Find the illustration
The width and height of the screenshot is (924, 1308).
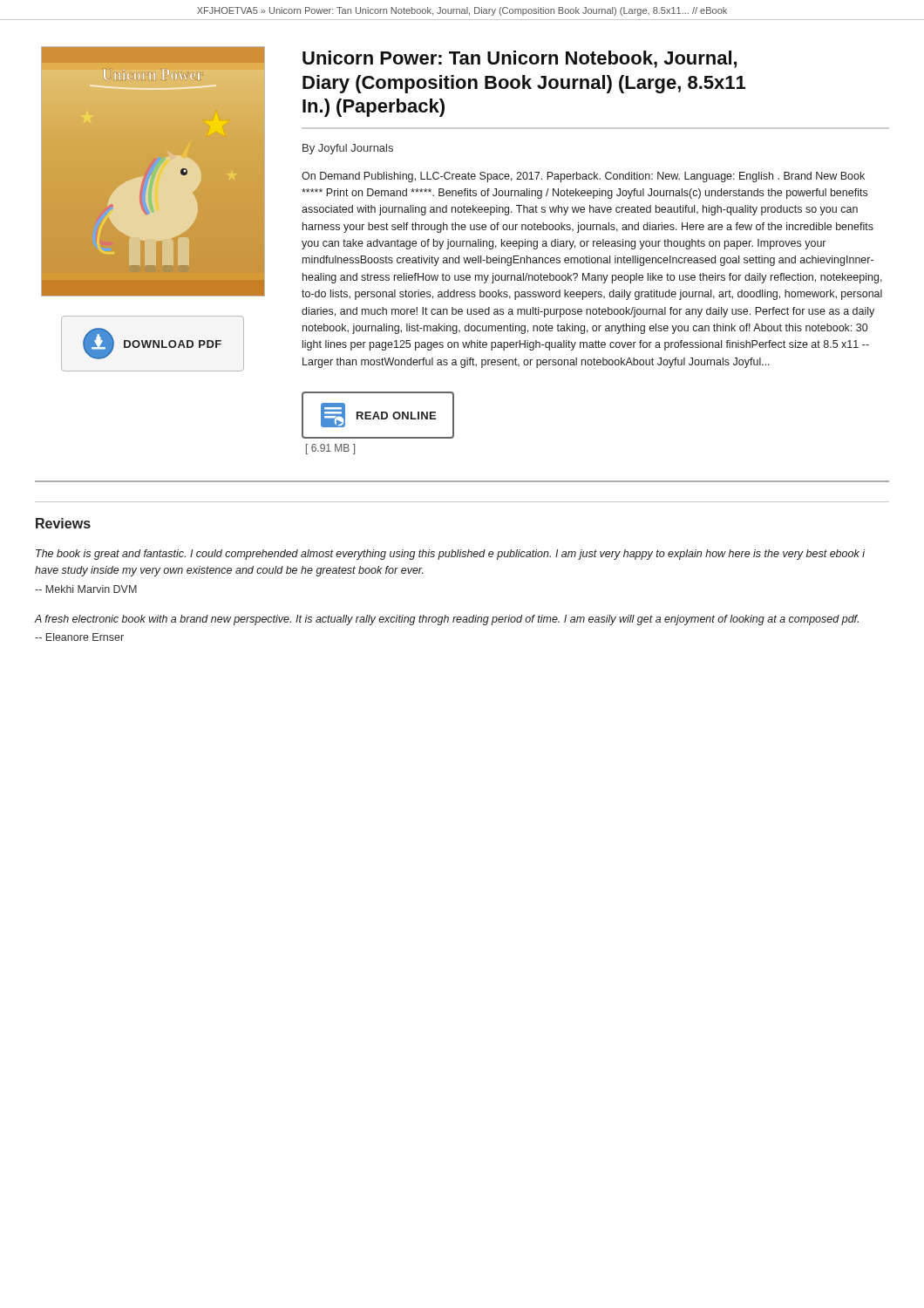pyautogui.click(x=153, y=171)
